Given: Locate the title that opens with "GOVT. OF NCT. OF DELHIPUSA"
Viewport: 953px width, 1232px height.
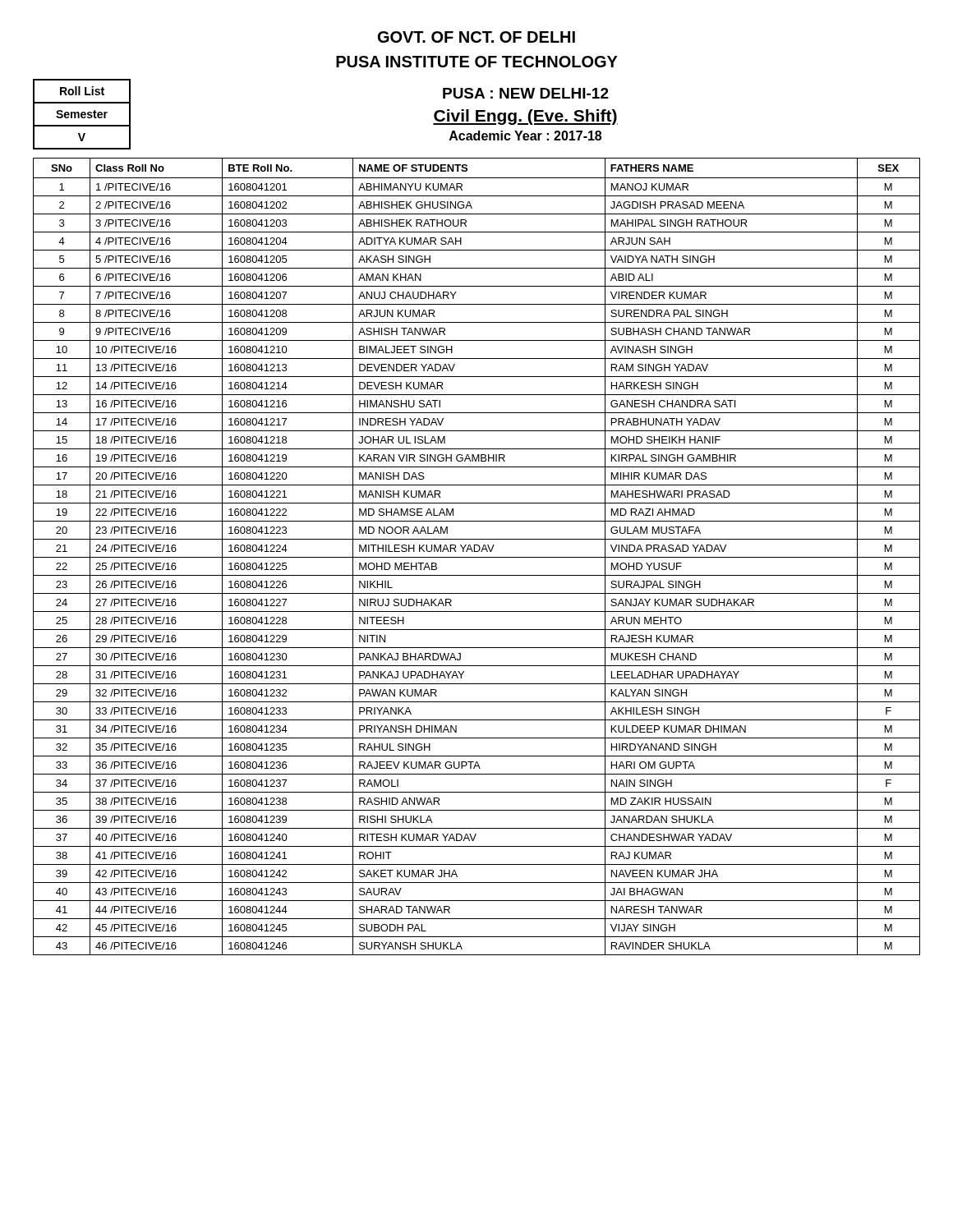Looking at the screenshot, I should [476, 49].
